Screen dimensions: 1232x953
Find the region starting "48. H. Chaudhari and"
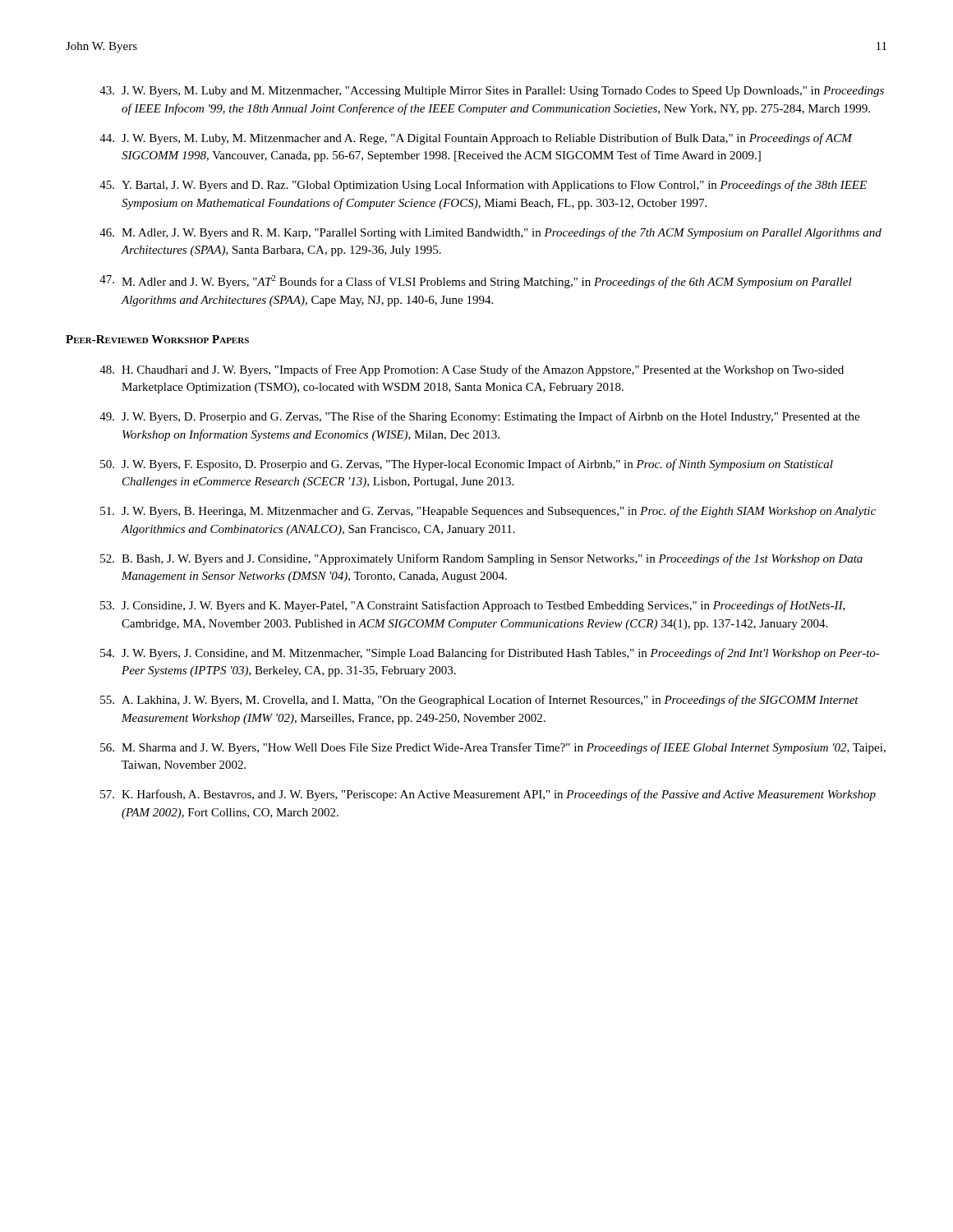click(476, 379)
